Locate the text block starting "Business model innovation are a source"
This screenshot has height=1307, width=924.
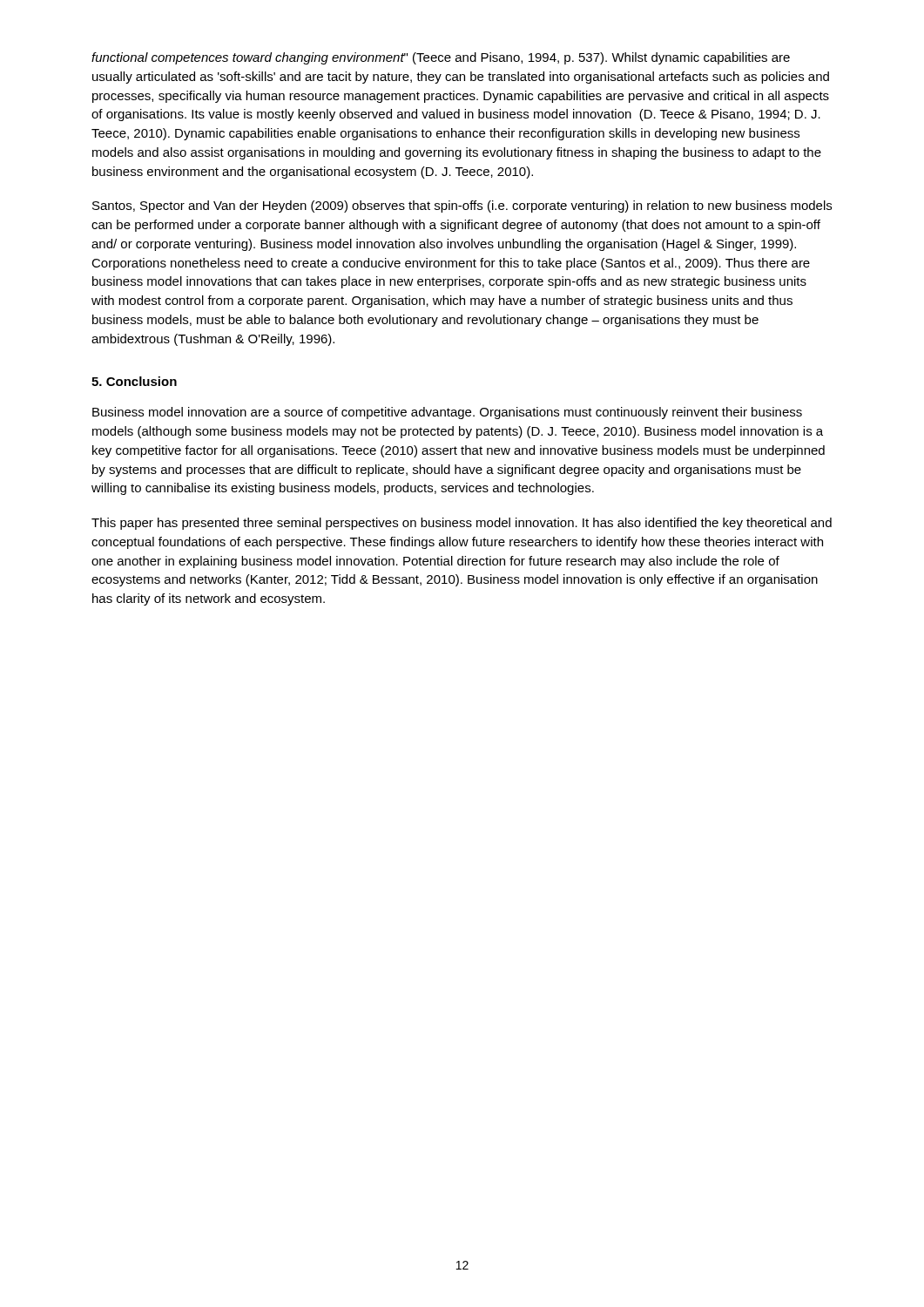[x=458, y=450]
